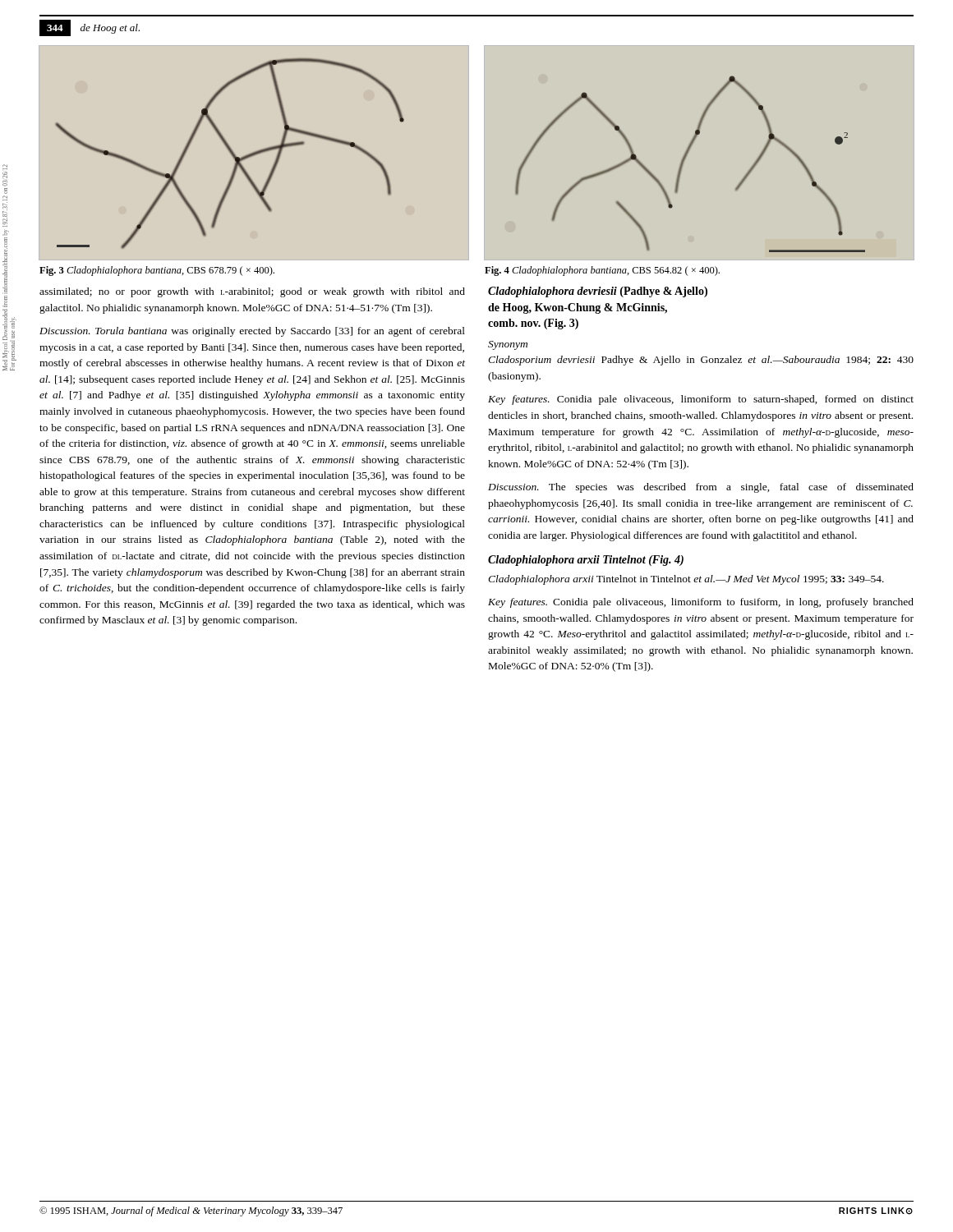Click the caption that begins "Fig. 4 Cladophialophora"
Image resolution: width=953 pixels, height=1232 pixels.
(x=603, y=270)
